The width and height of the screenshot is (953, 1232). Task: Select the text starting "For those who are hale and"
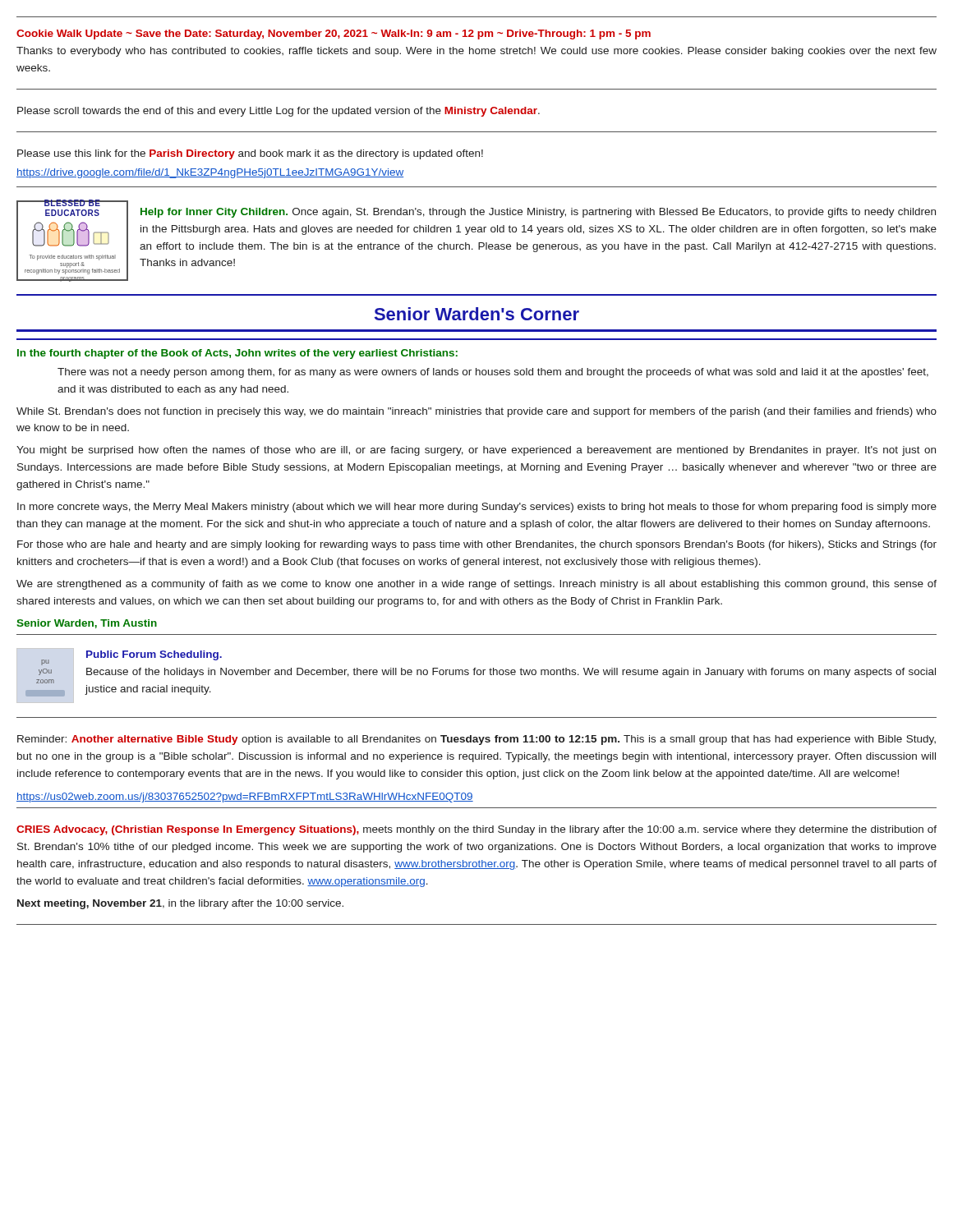[476, 553]
